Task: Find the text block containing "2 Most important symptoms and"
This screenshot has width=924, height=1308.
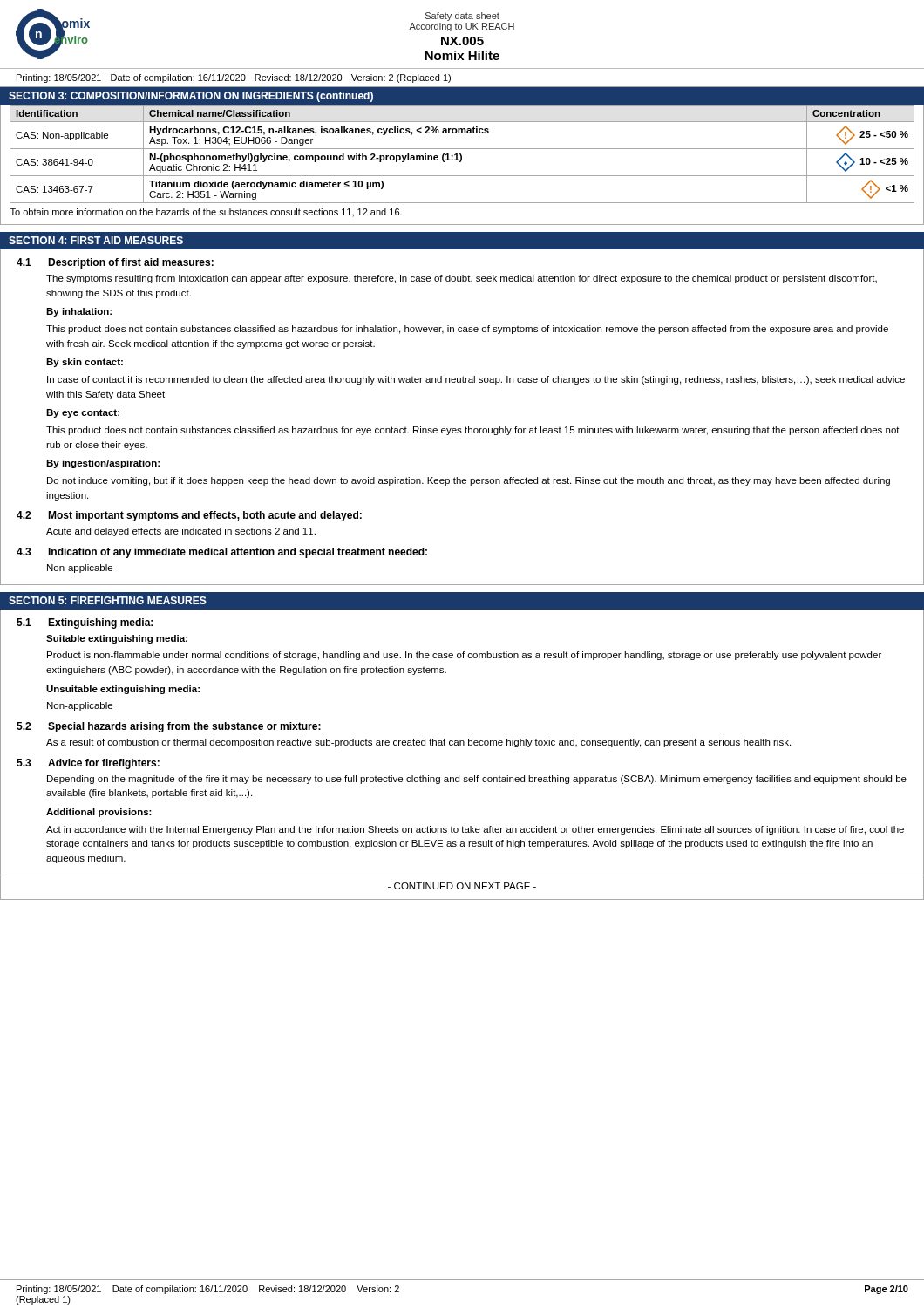Action: coord(189,516)
